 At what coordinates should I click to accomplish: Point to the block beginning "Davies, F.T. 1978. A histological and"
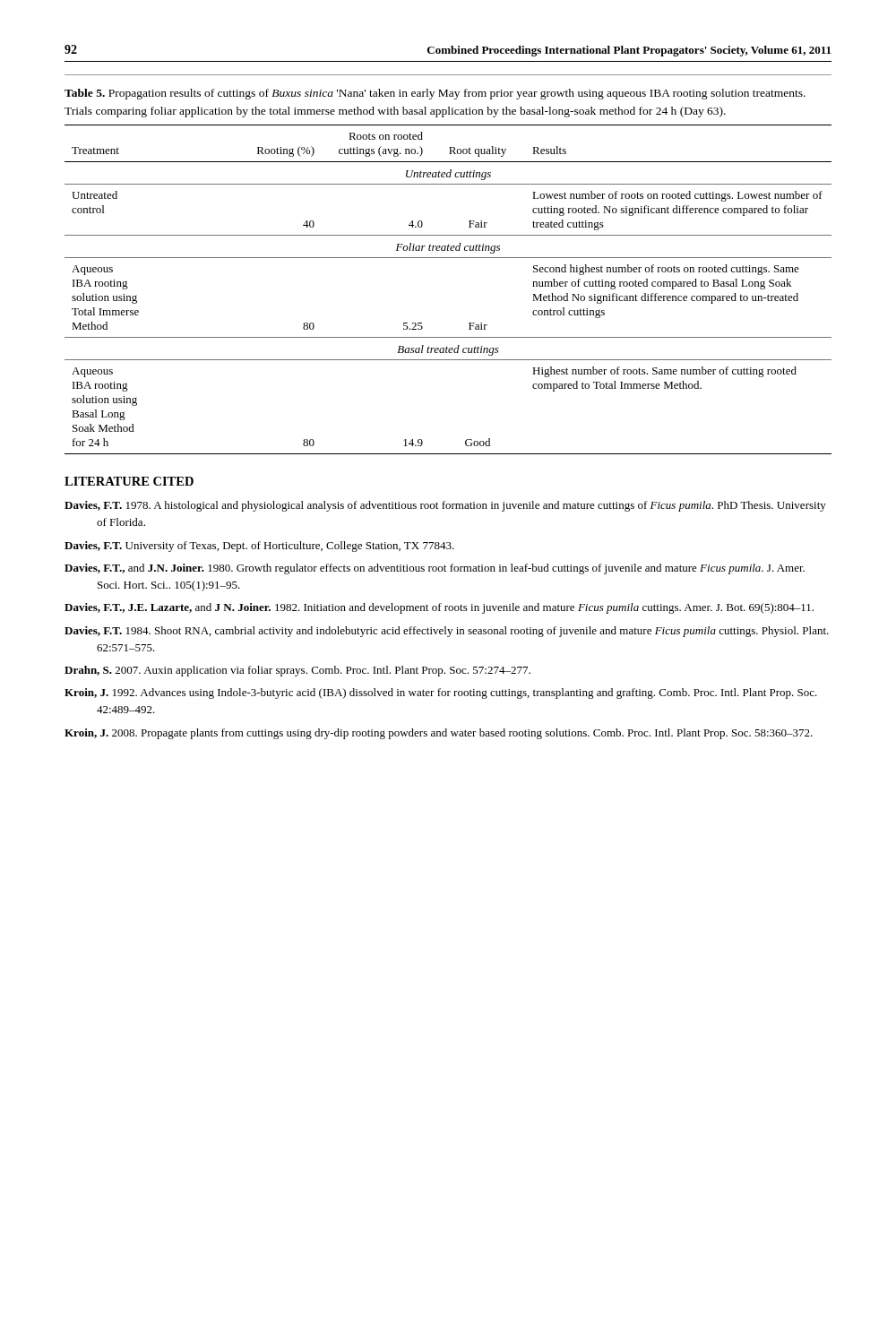click(x=445, y=514)
